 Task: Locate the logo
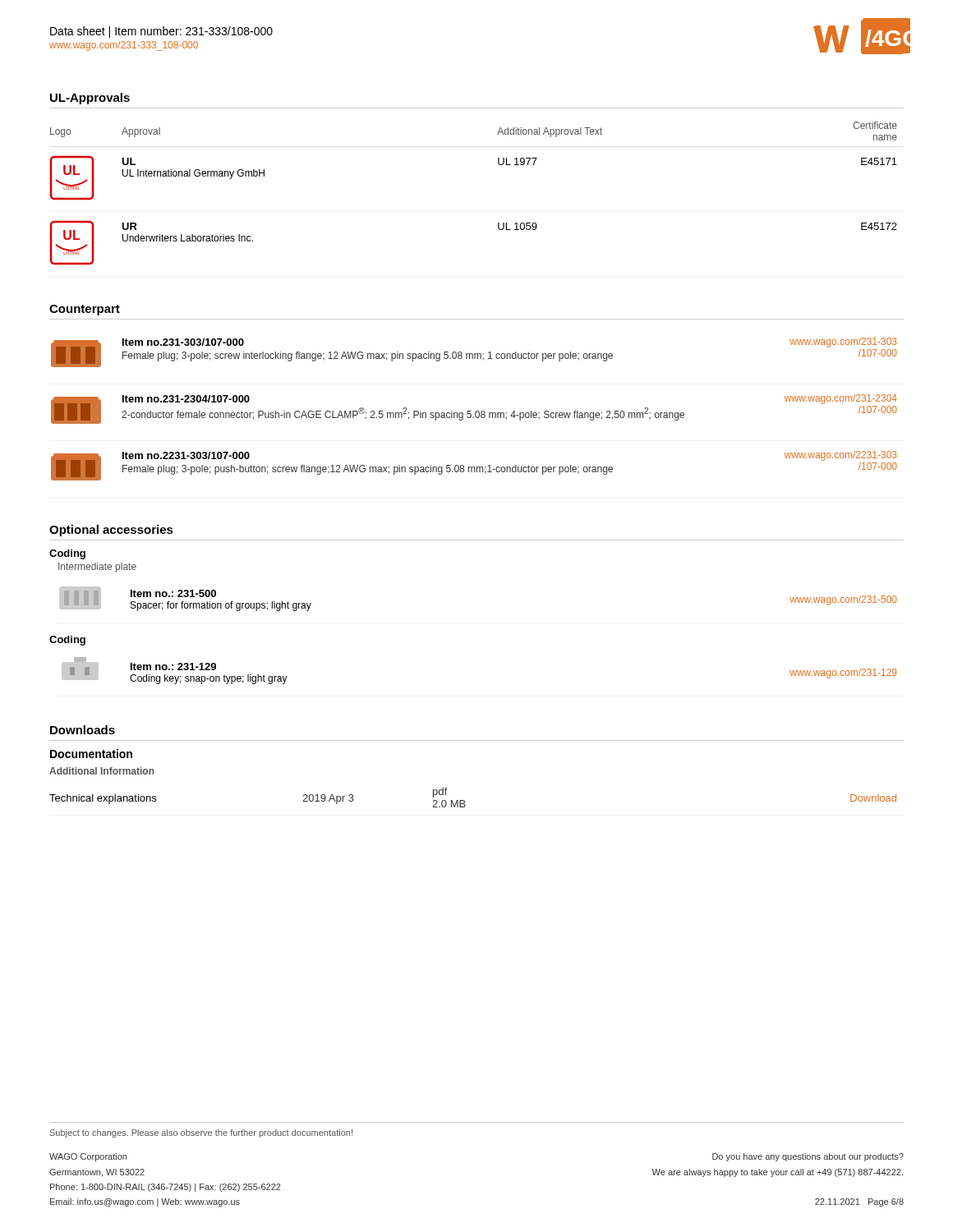pos(859,40)
